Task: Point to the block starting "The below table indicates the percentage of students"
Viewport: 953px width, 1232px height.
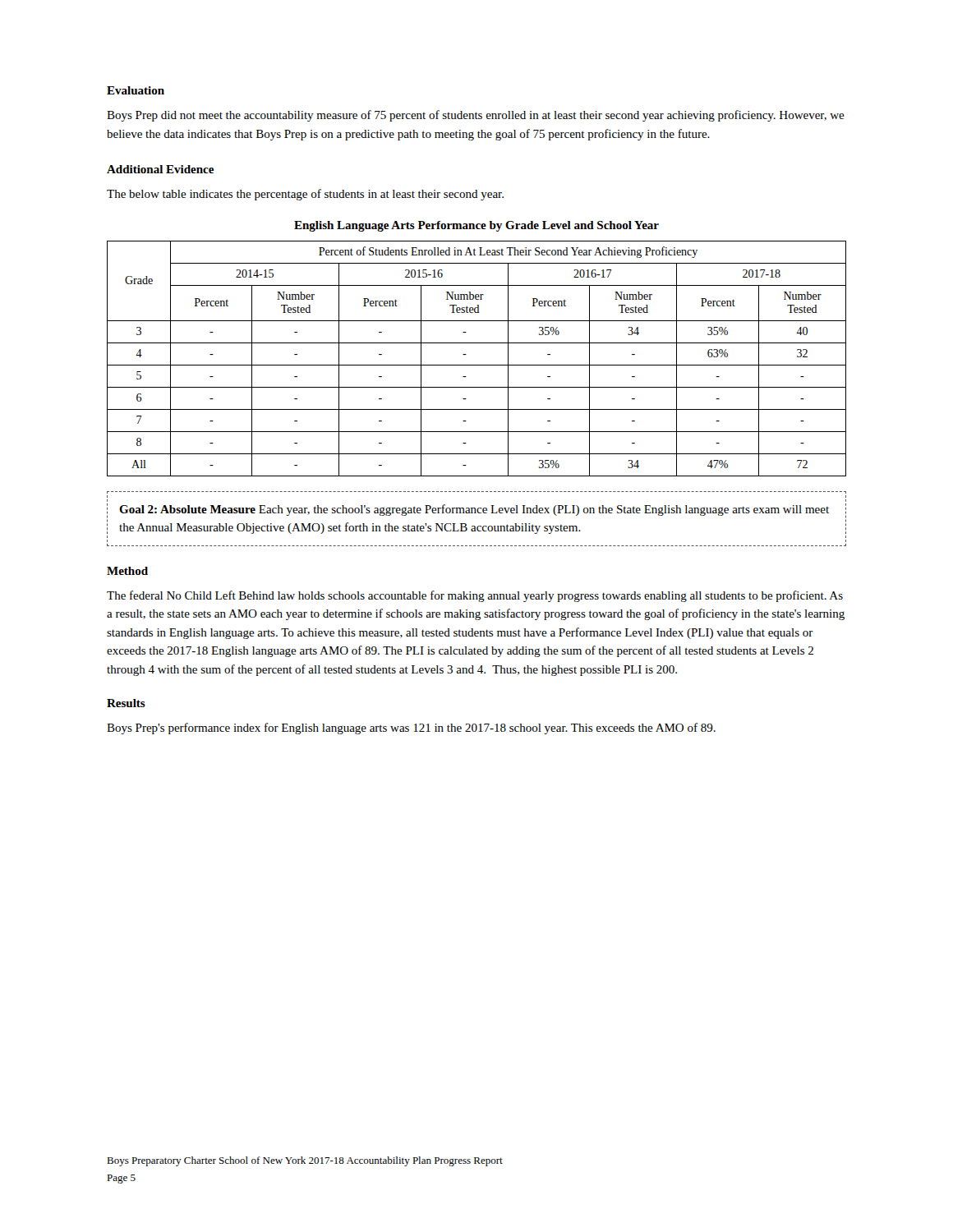Action: (x=306, y=194)
